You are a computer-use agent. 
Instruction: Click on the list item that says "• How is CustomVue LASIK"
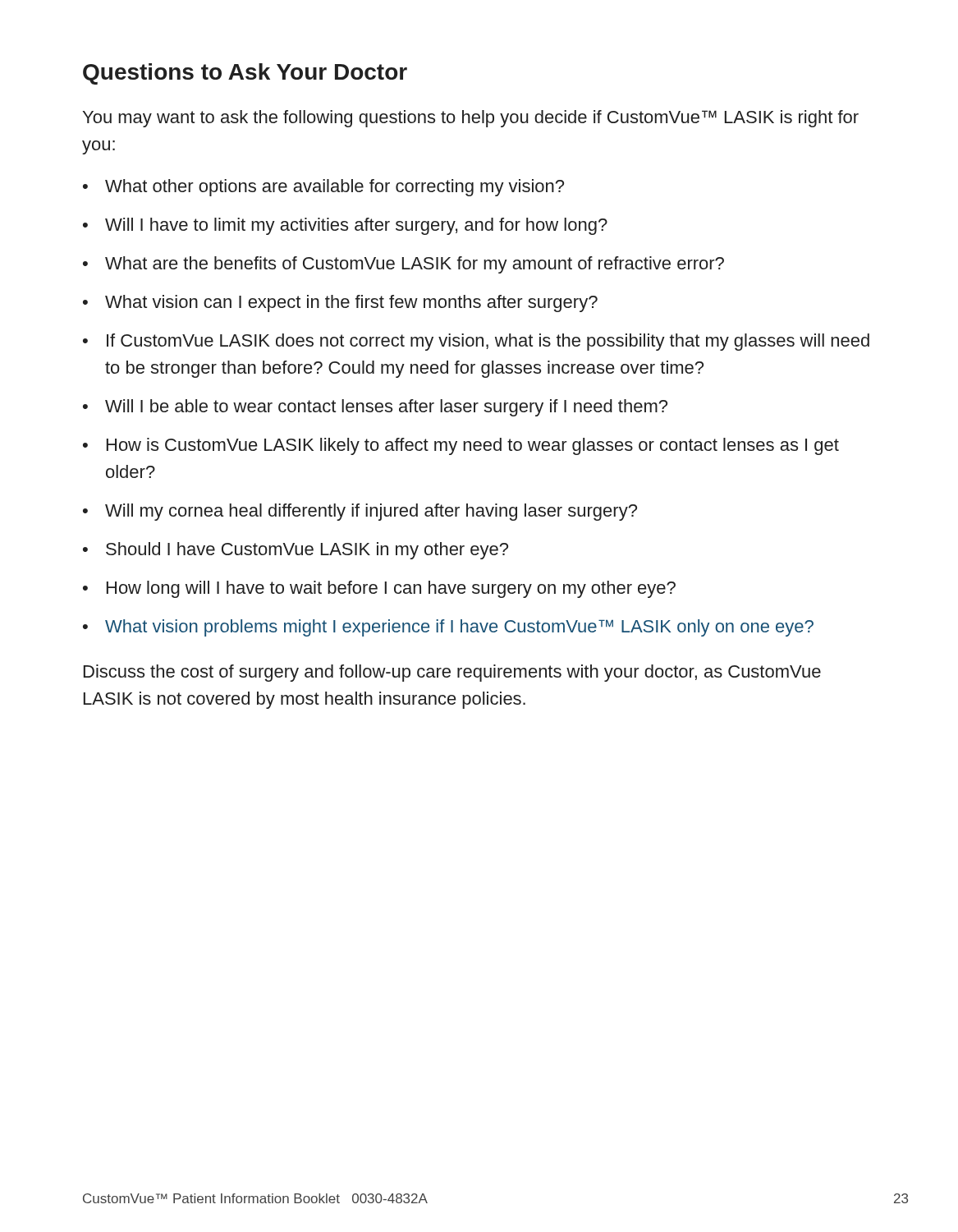tap(479, 458)
